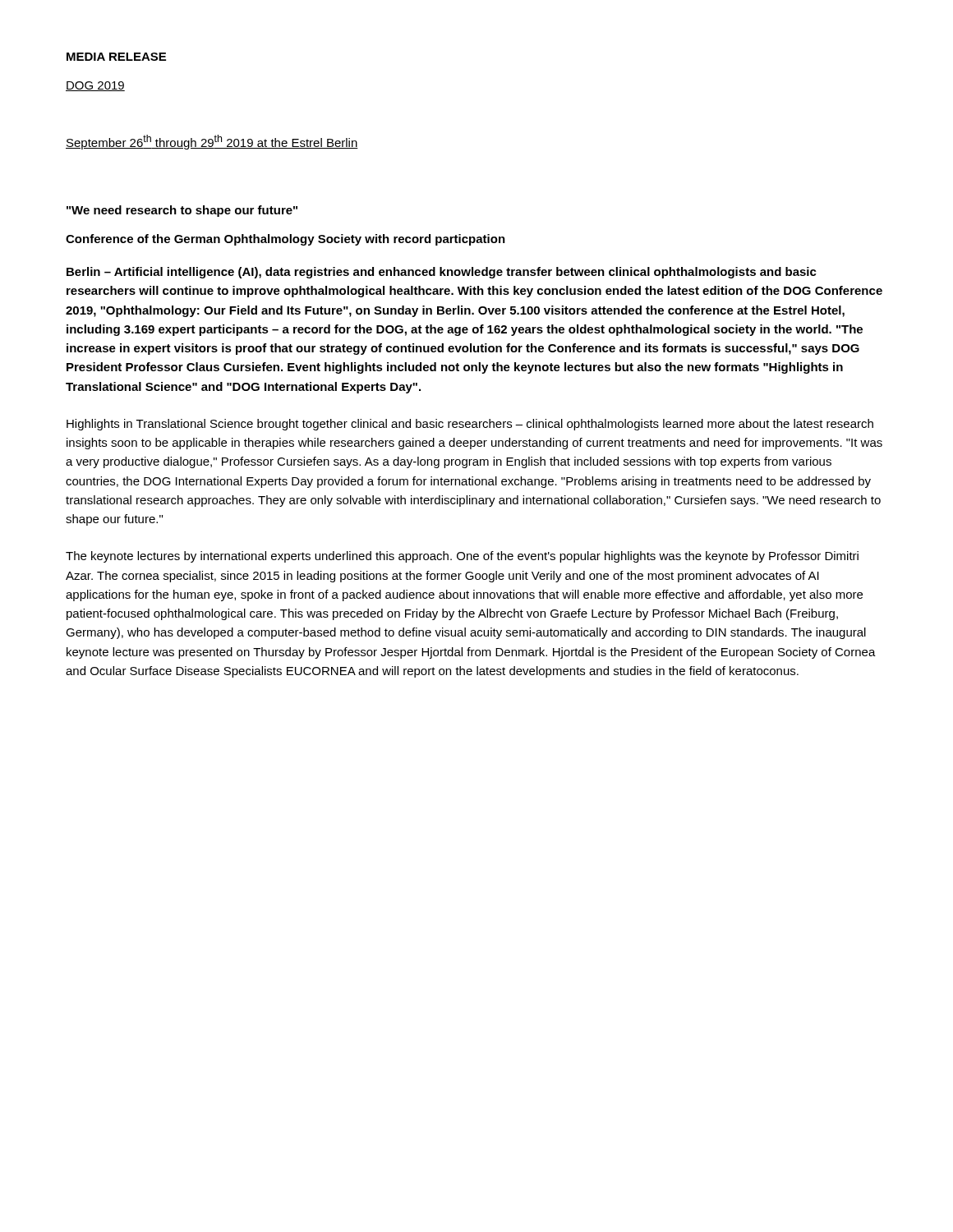The image size is (953, 1232).
Task: Locate the text starting "September 26th through 29th"
Action: pos(212,141)
